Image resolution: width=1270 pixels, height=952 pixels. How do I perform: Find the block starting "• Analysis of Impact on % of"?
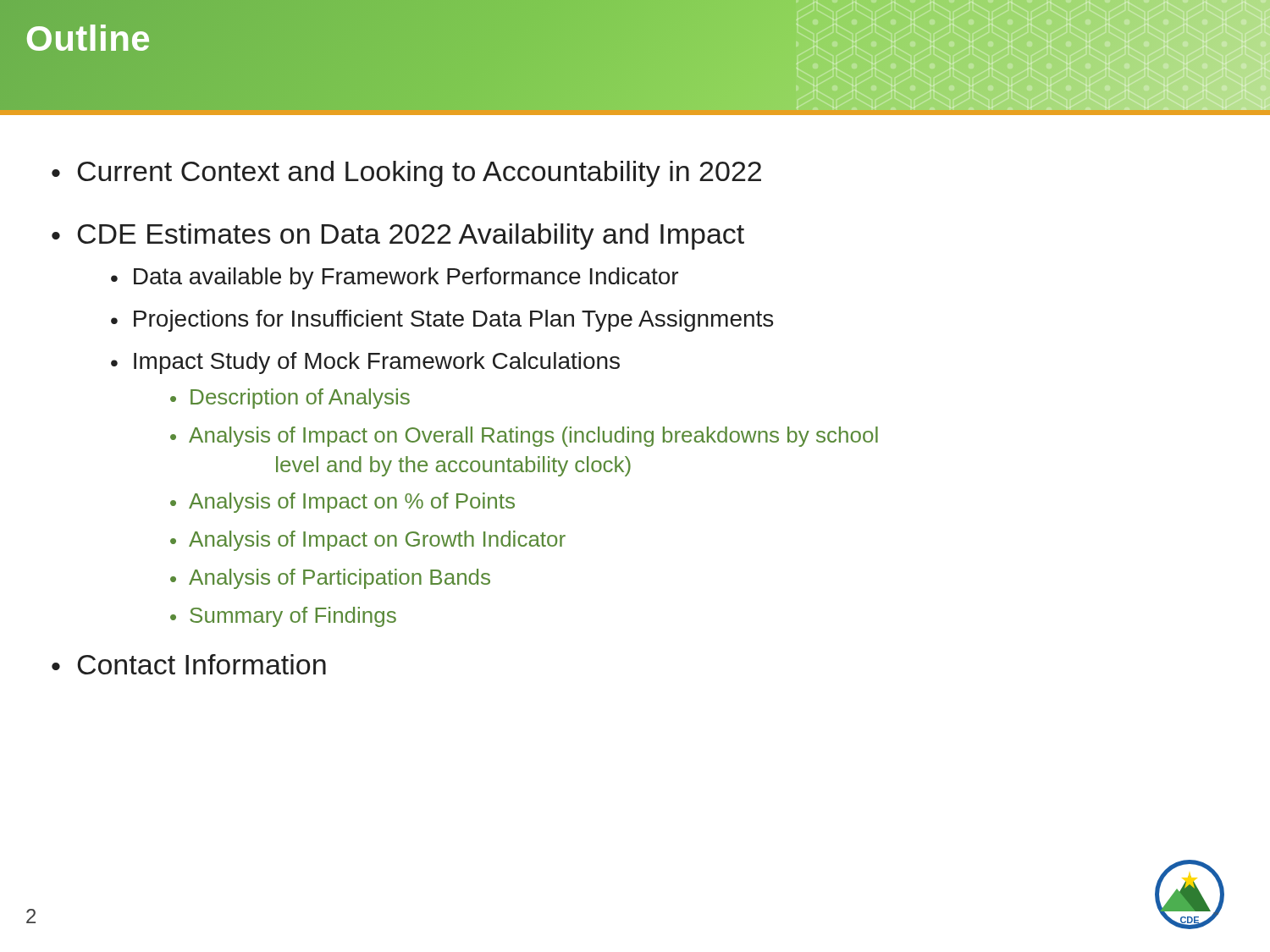tap(342, 502)
